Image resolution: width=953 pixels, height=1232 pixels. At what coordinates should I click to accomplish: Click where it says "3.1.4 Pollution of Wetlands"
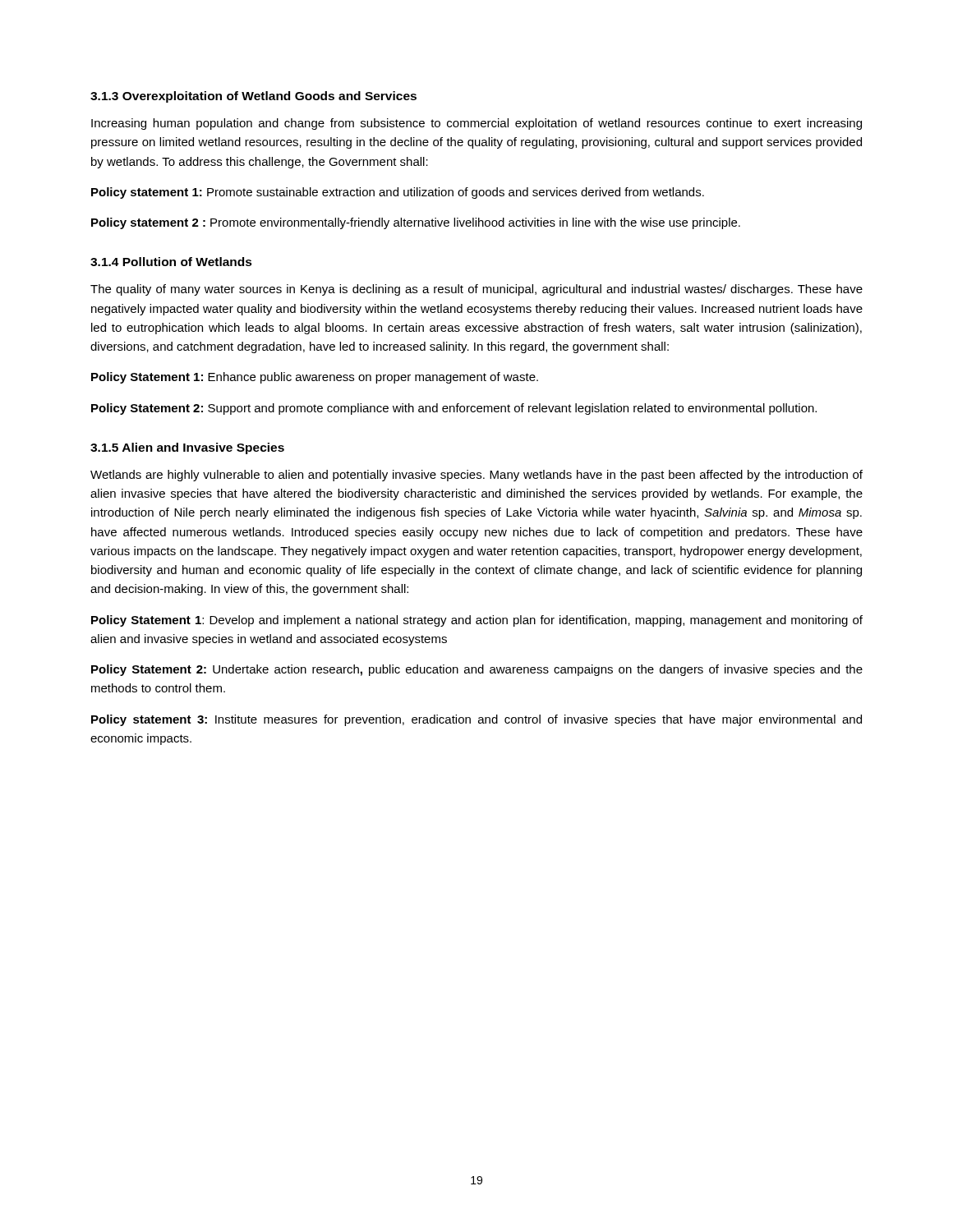pyautogui.click(x=171, y=262)
